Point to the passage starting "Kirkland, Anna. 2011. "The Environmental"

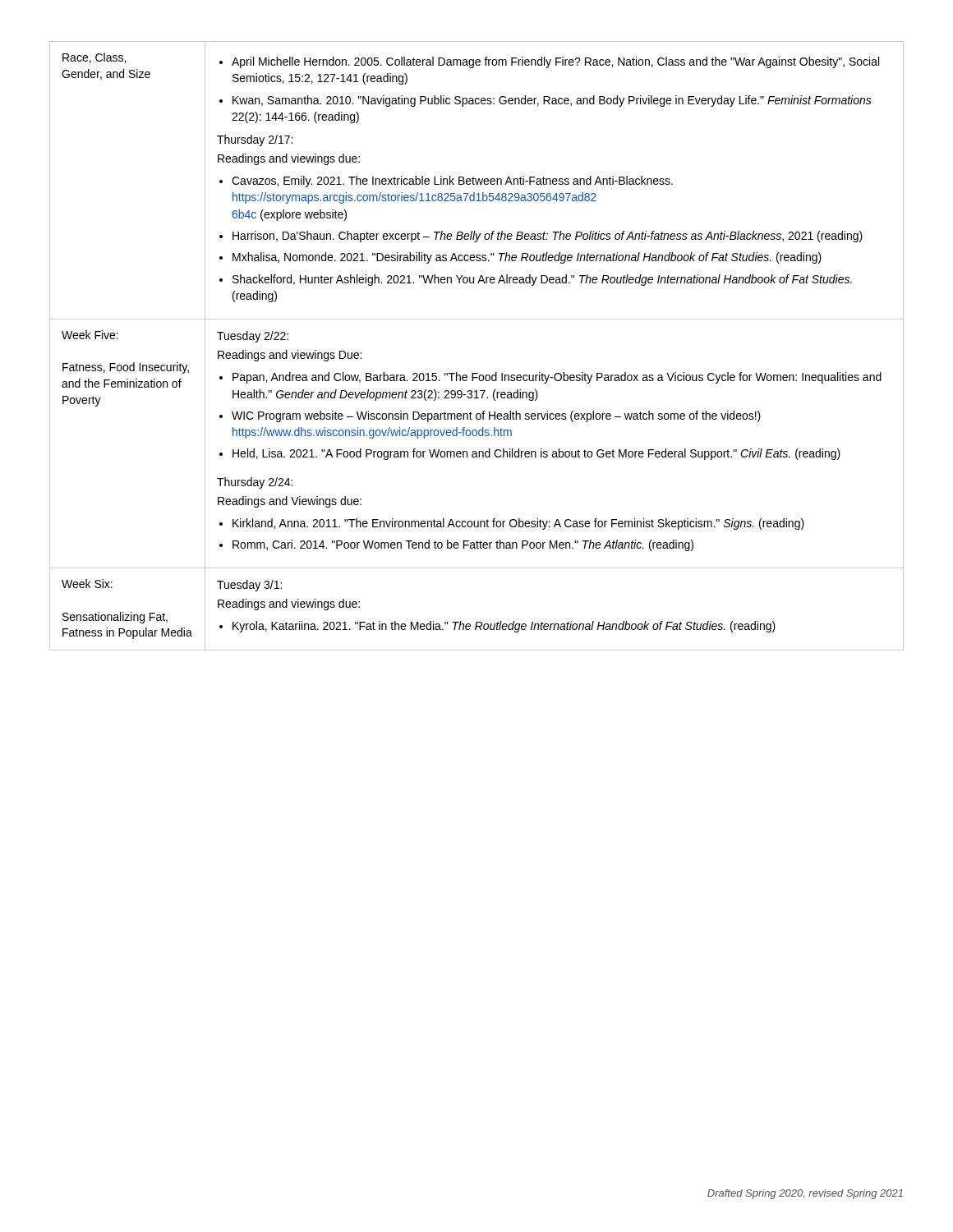(562, 534)
